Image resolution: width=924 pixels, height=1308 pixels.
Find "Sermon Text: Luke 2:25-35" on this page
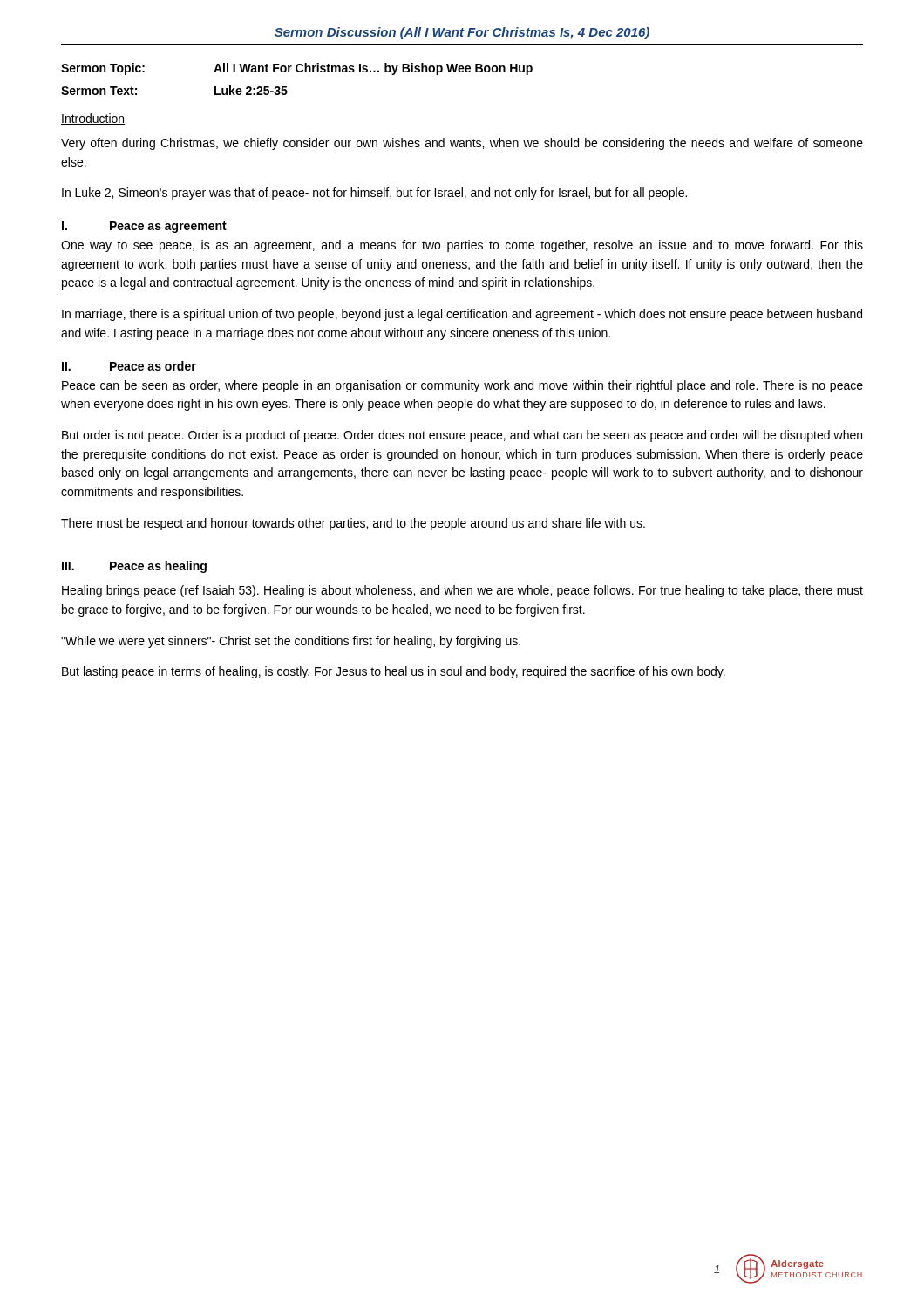click(x=102, y=89)
